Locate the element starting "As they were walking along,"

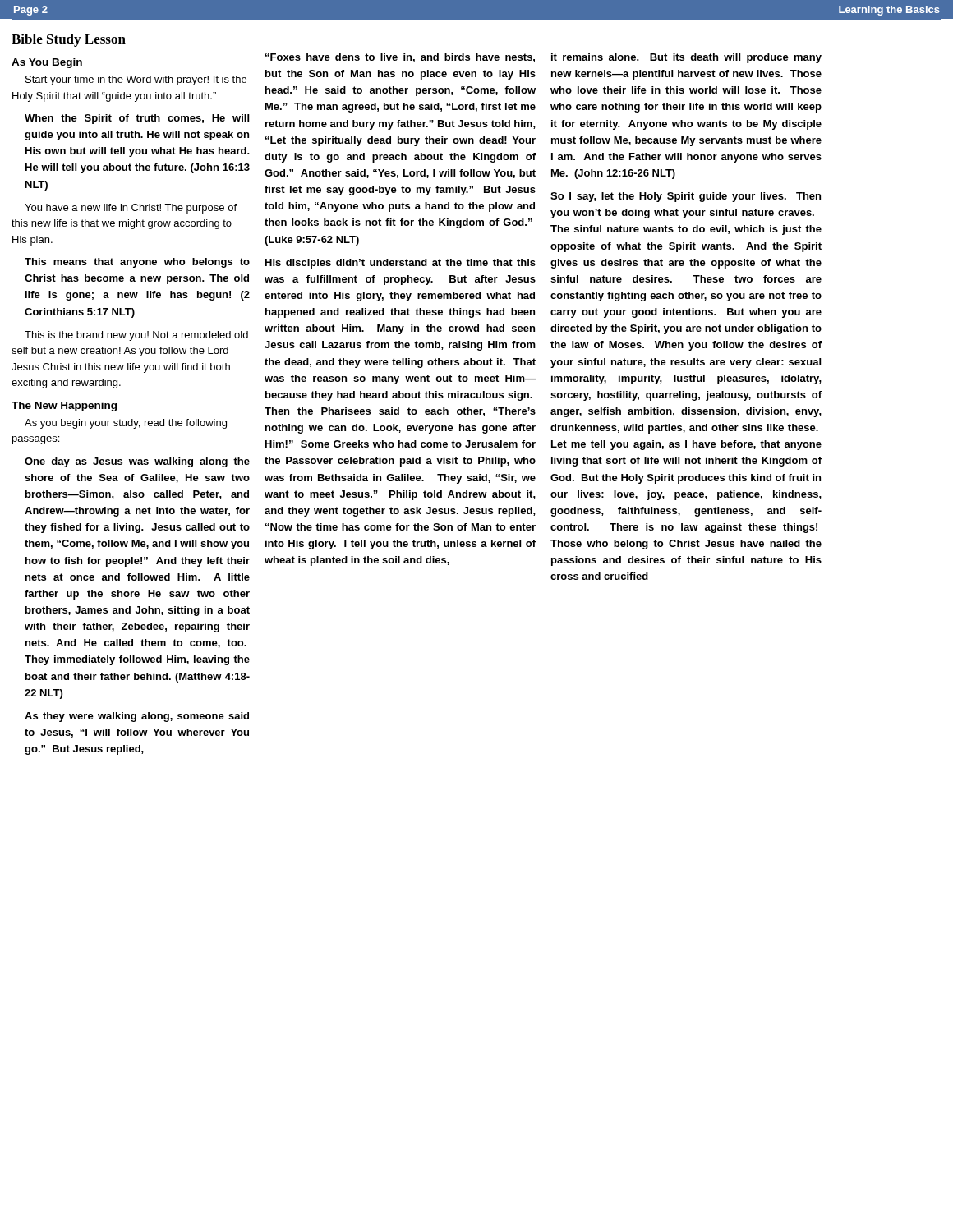[x=137, y=732]
